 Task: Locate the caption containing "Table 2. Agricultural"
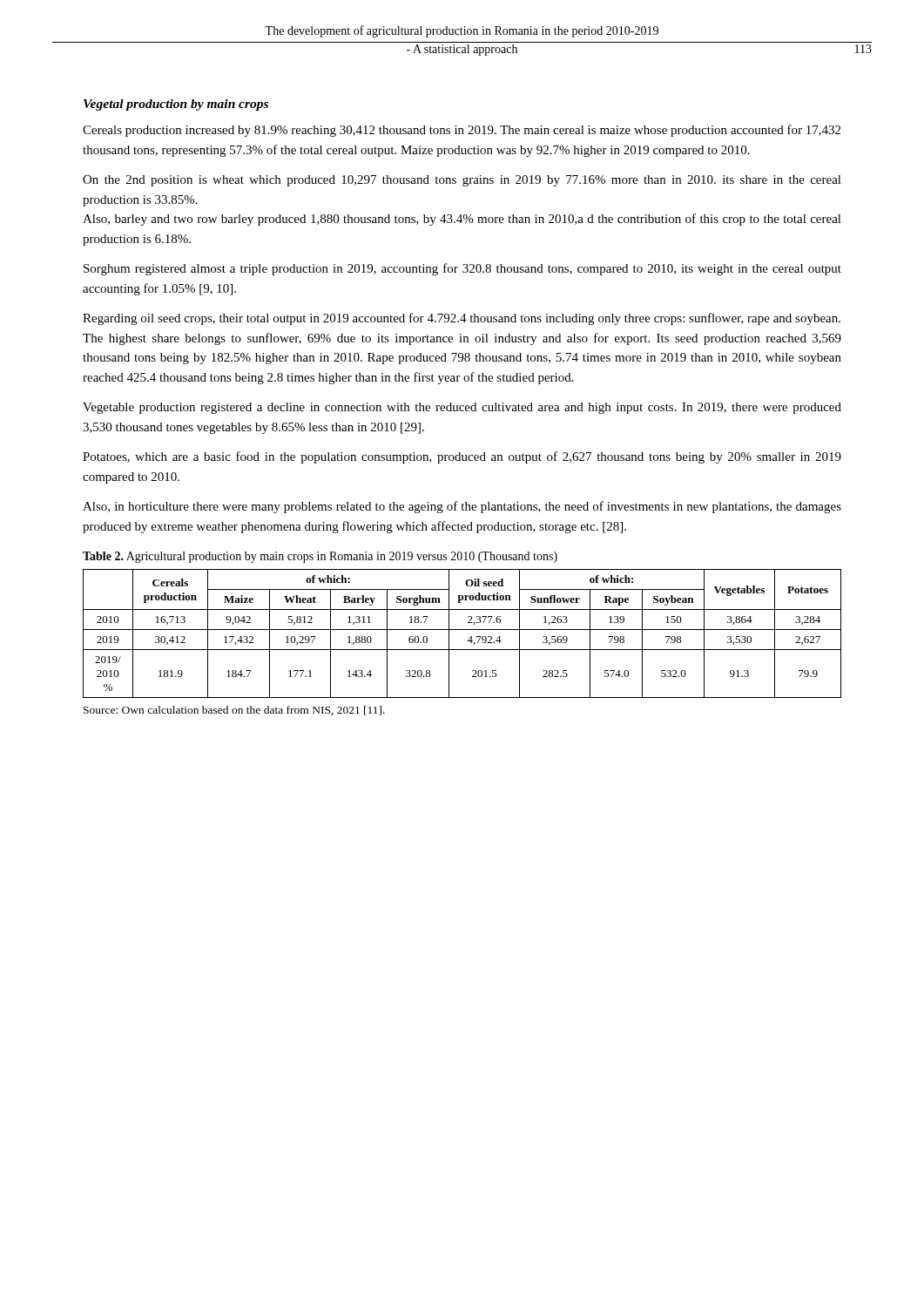[320, 556]
